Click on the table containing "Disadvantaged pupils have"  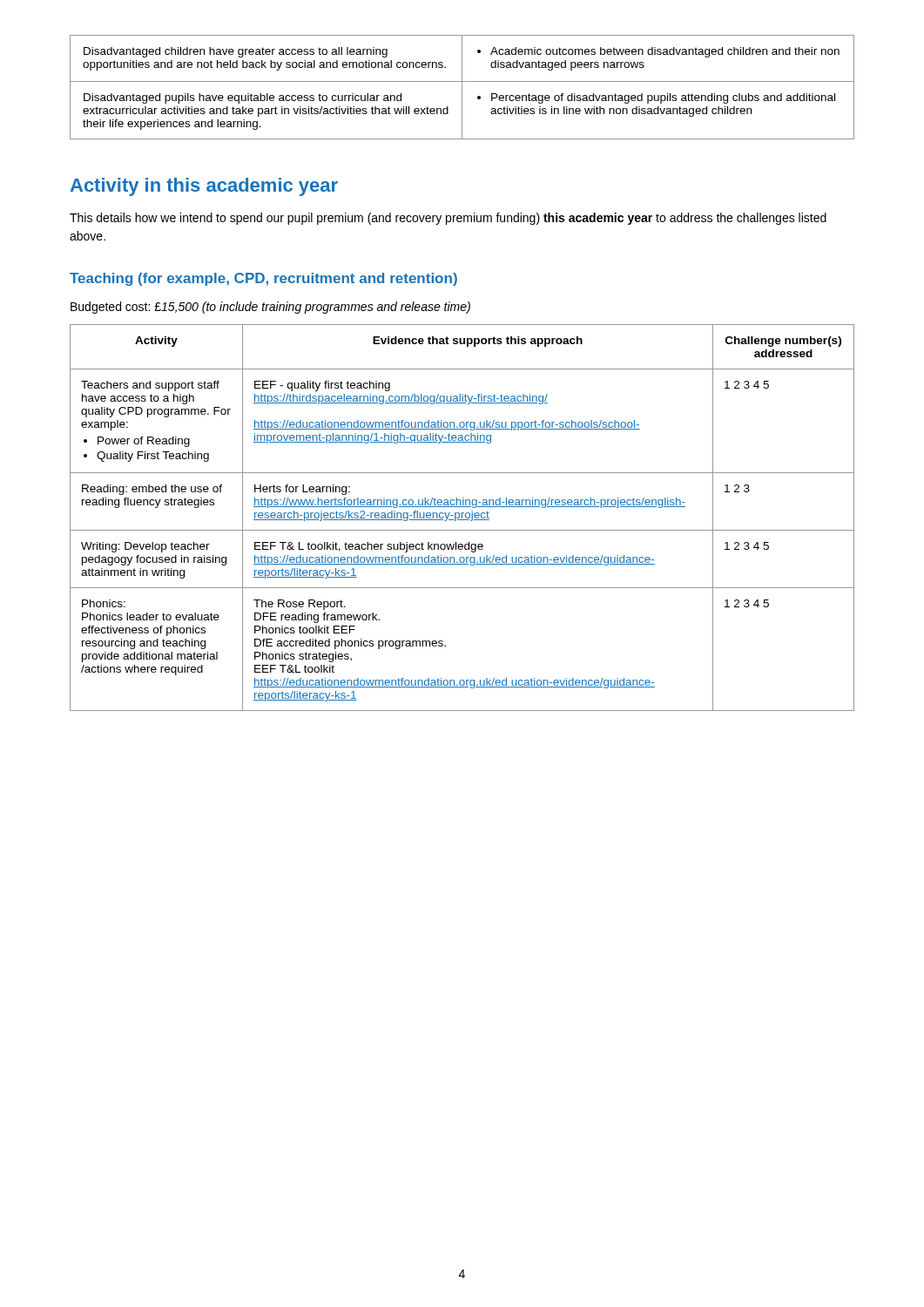(x=462, y=87)
